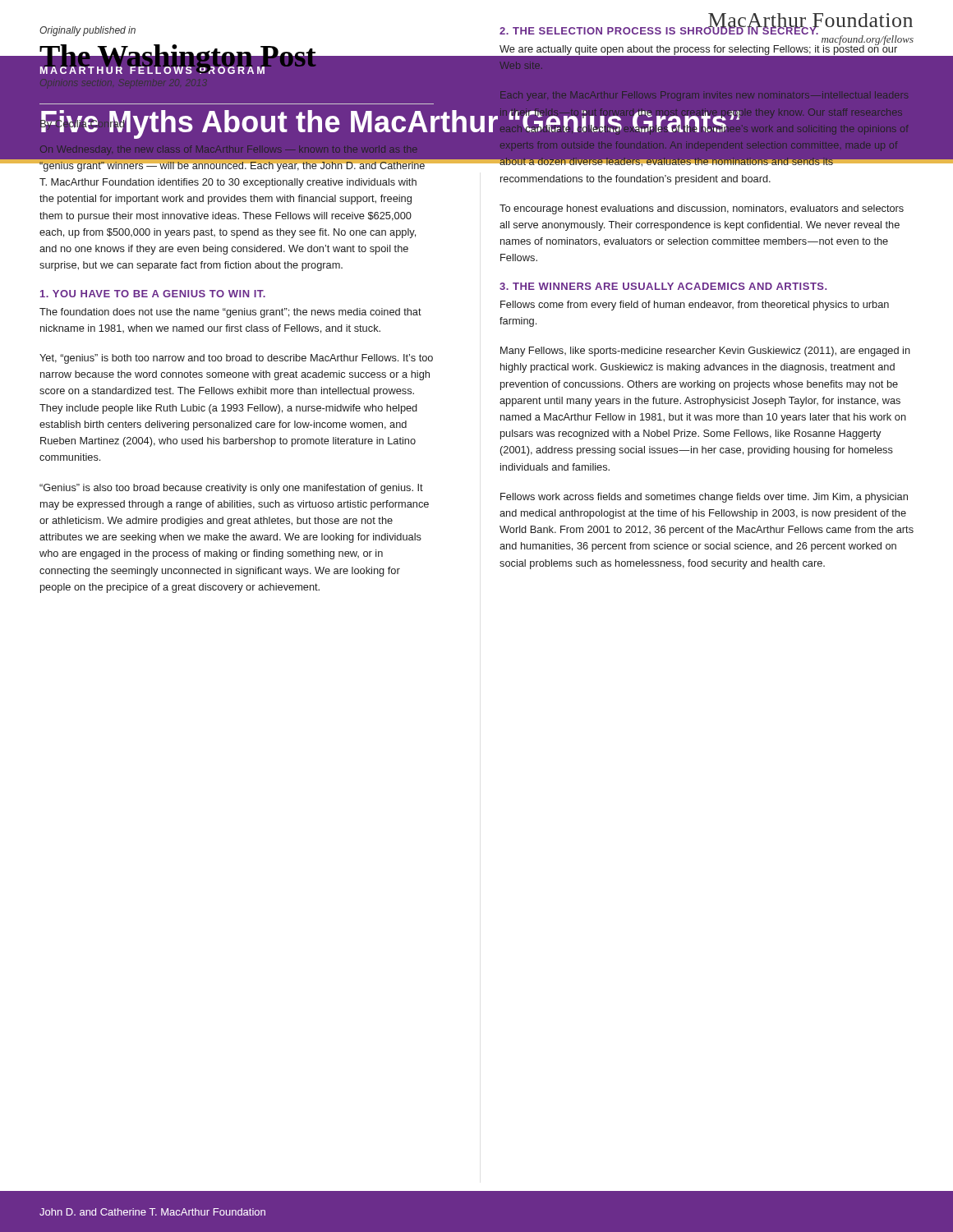Click on the block starting "1. YOU HAVE TO BE A GENIUS"

153,293
